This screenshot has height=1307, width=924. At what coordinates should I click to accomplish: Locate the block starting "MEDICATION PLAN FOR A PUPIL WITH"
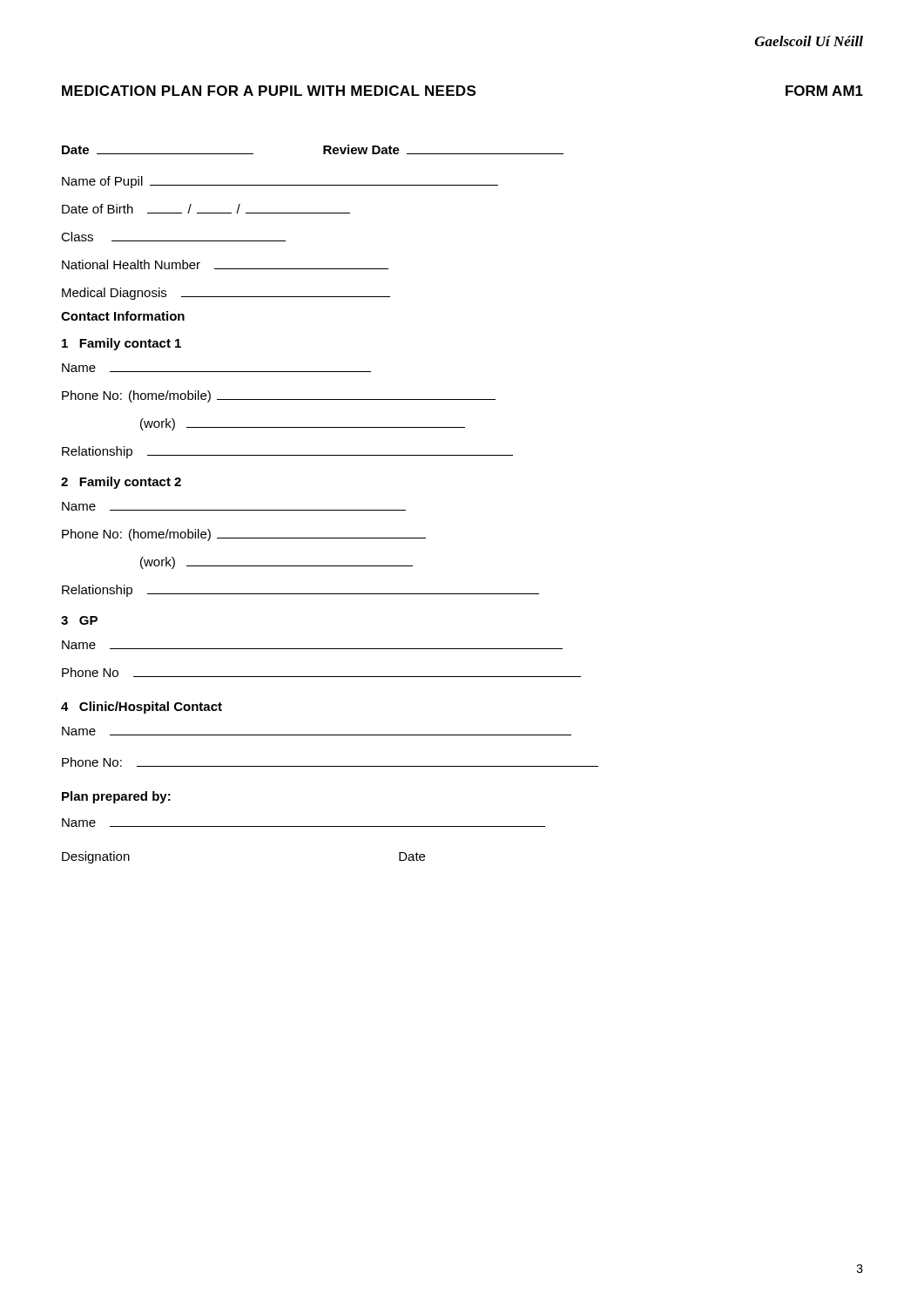click(269, 91)
